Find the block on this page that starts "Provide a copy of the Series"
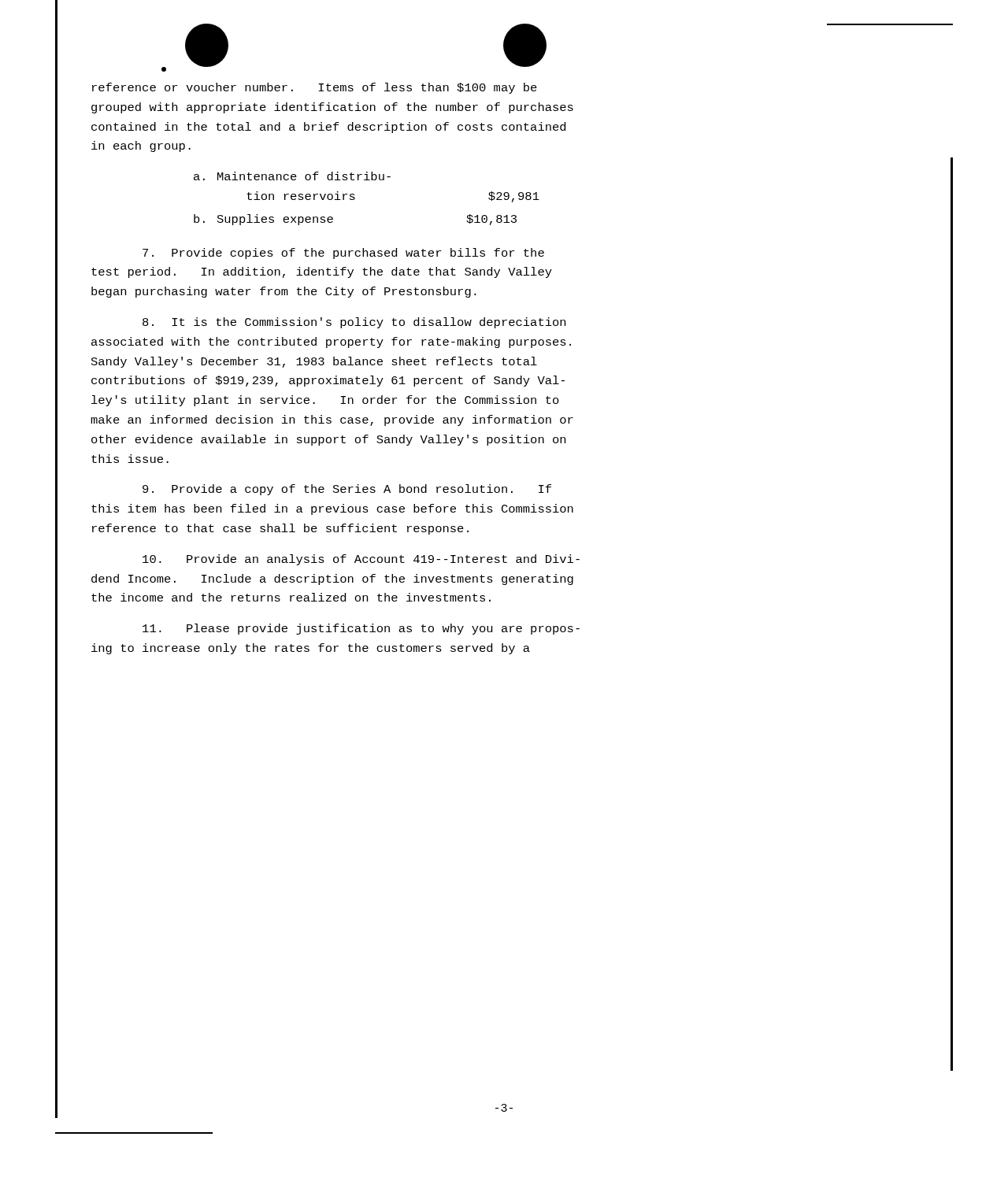Screen dimensions: 1181x1008 click(332, 510)
